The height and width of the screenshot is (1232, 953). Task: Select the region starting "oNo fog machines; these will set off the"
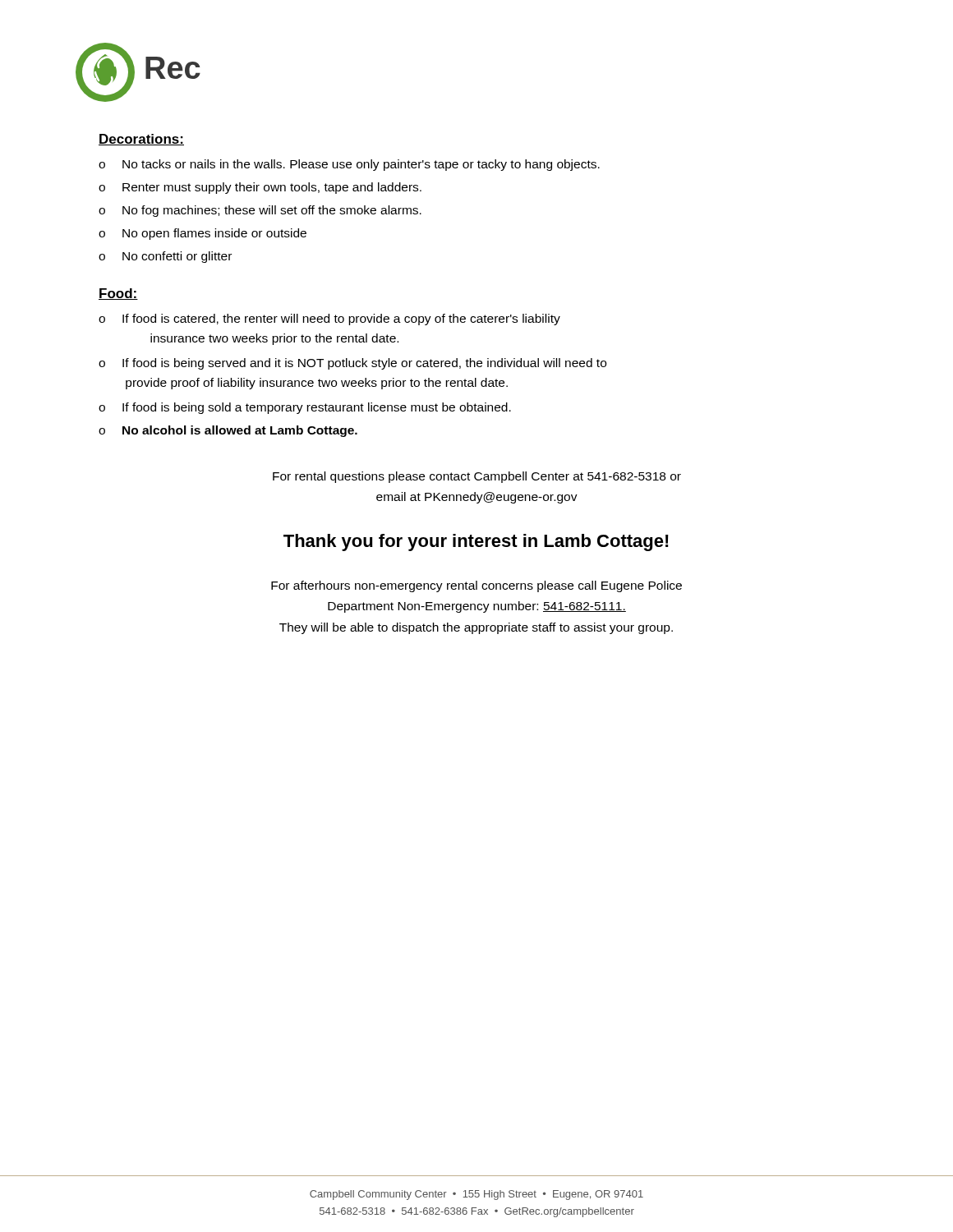pyautogui.click(x=260, y=211)
